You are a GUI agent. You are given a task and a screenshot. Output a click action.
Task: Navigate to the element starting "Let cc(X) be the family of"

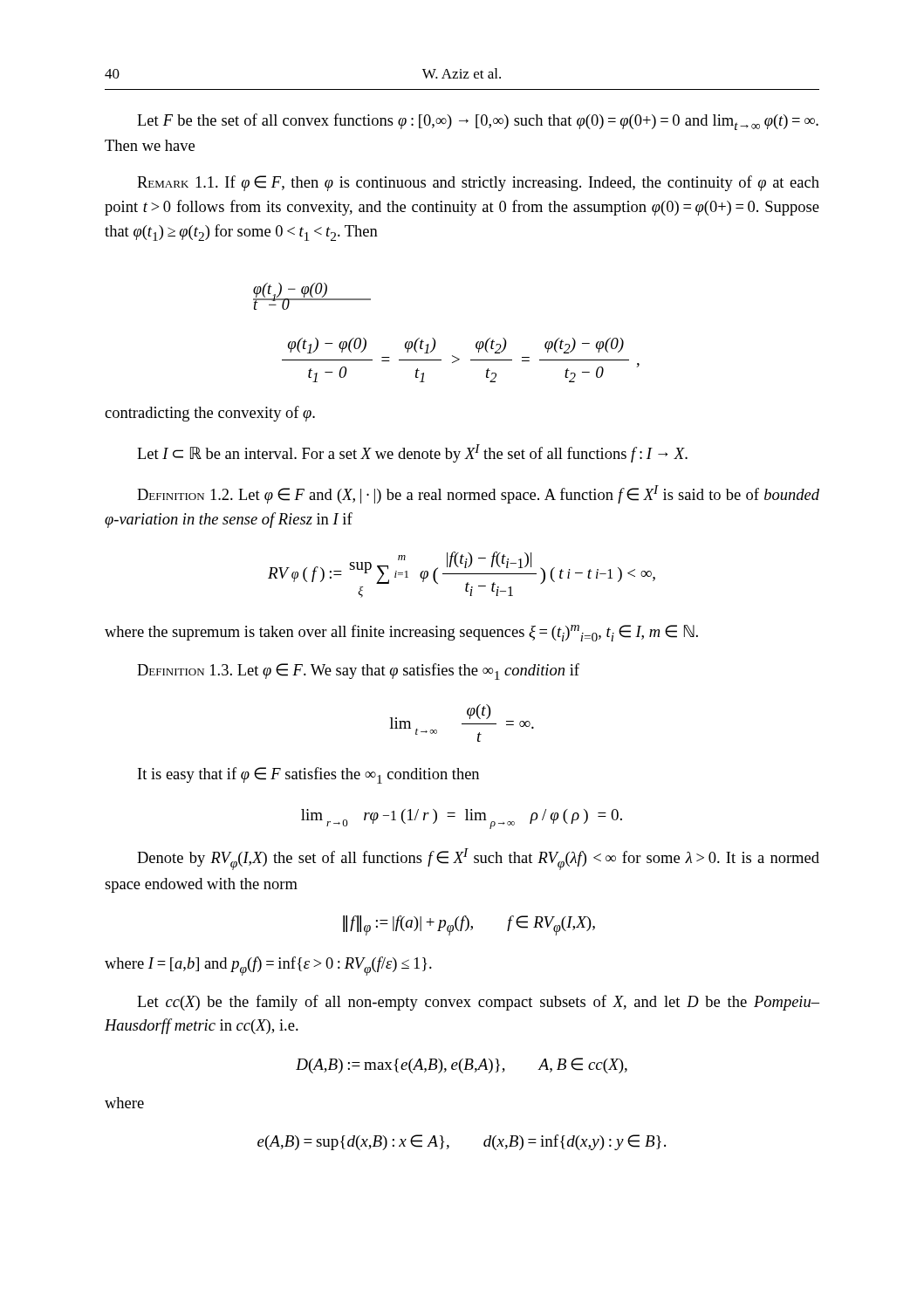click(x=462, y=1014)
